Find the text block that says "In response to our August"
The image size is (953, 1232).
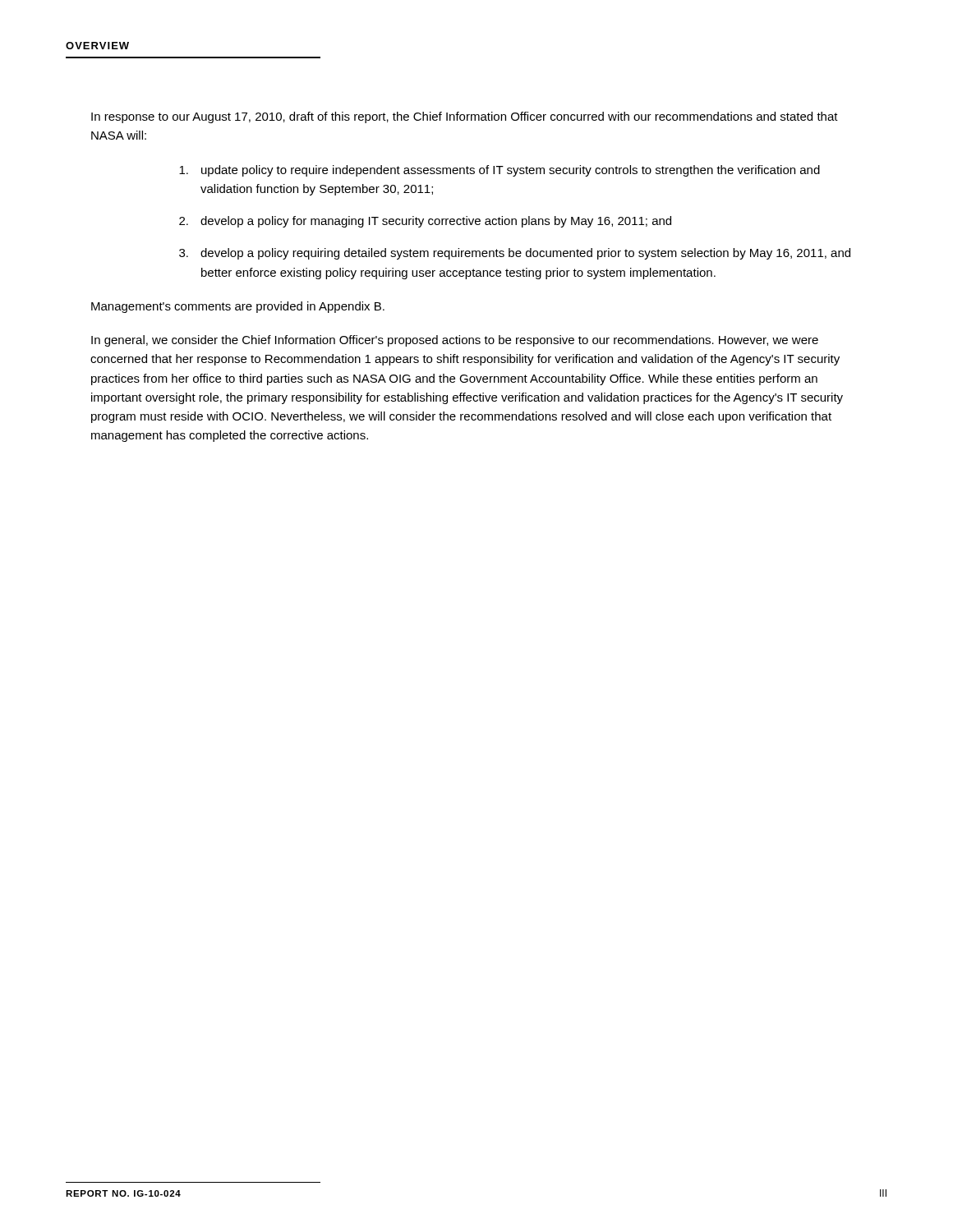[x=476, y=126]
